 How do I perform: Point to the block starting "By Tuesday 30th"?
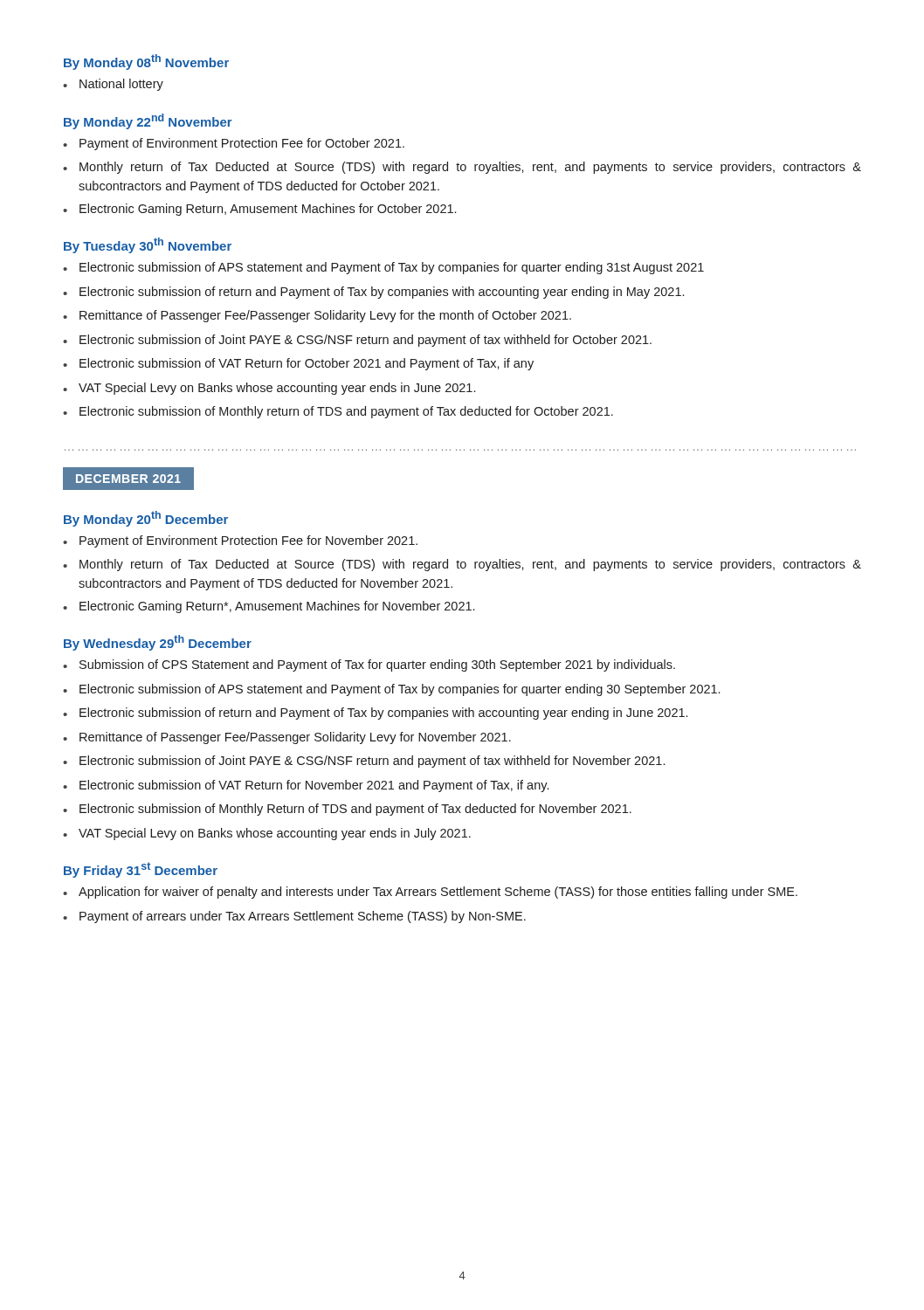coord(147,245)
